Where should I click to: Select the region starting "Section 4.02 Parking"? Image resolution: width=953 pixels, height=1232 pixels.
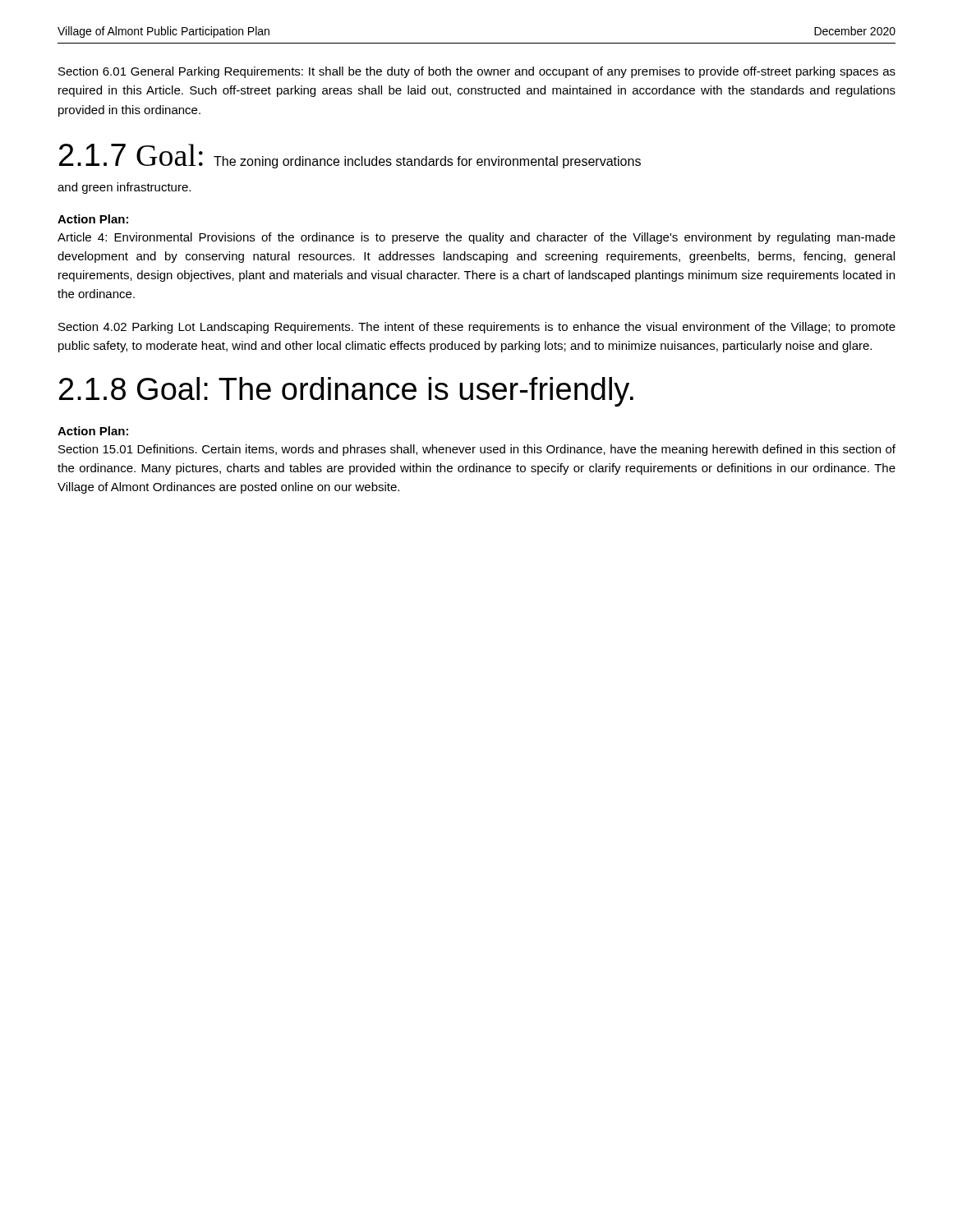coord(476,336)
